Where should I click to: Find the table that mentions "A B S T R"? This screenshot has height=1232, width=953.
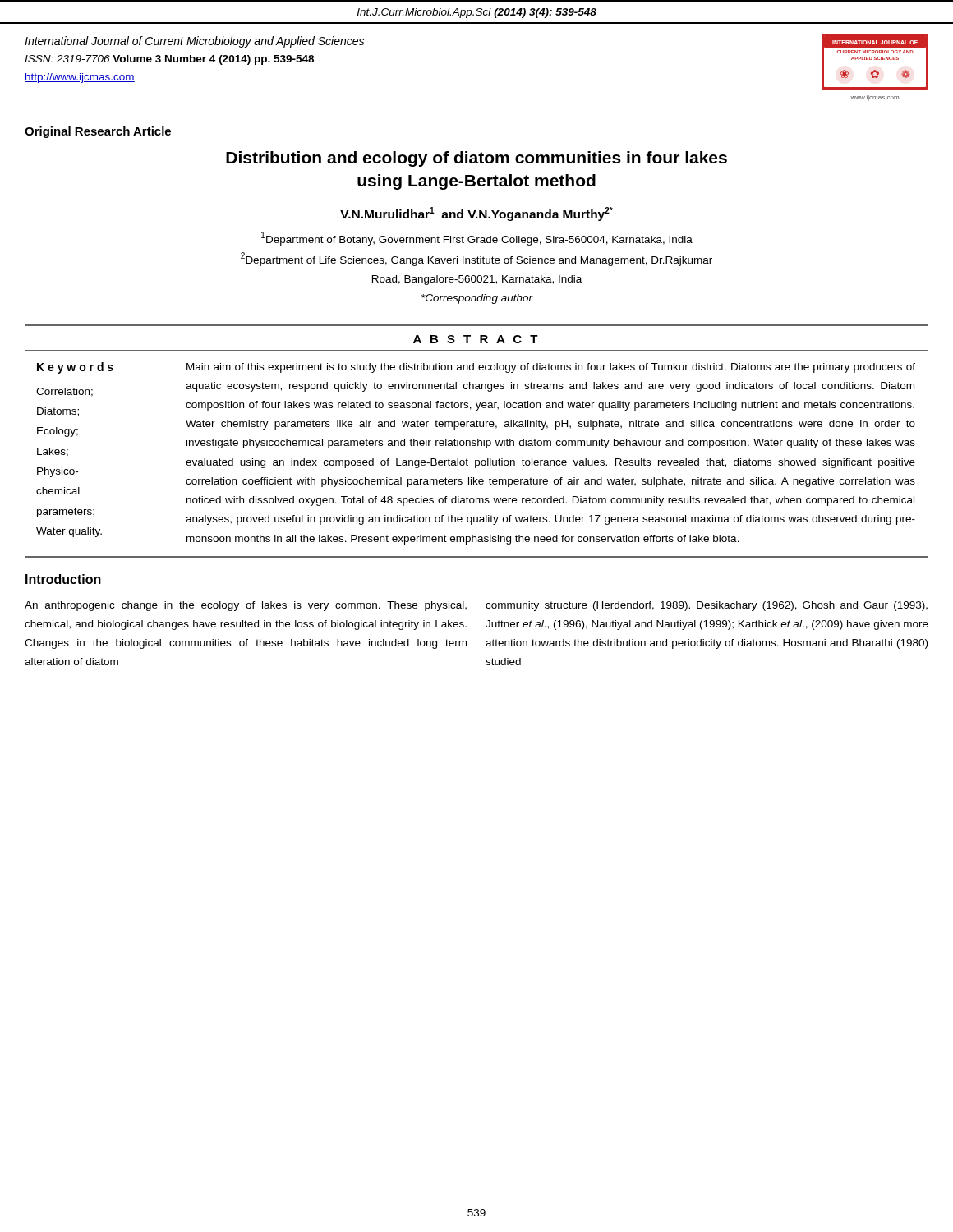476,441
